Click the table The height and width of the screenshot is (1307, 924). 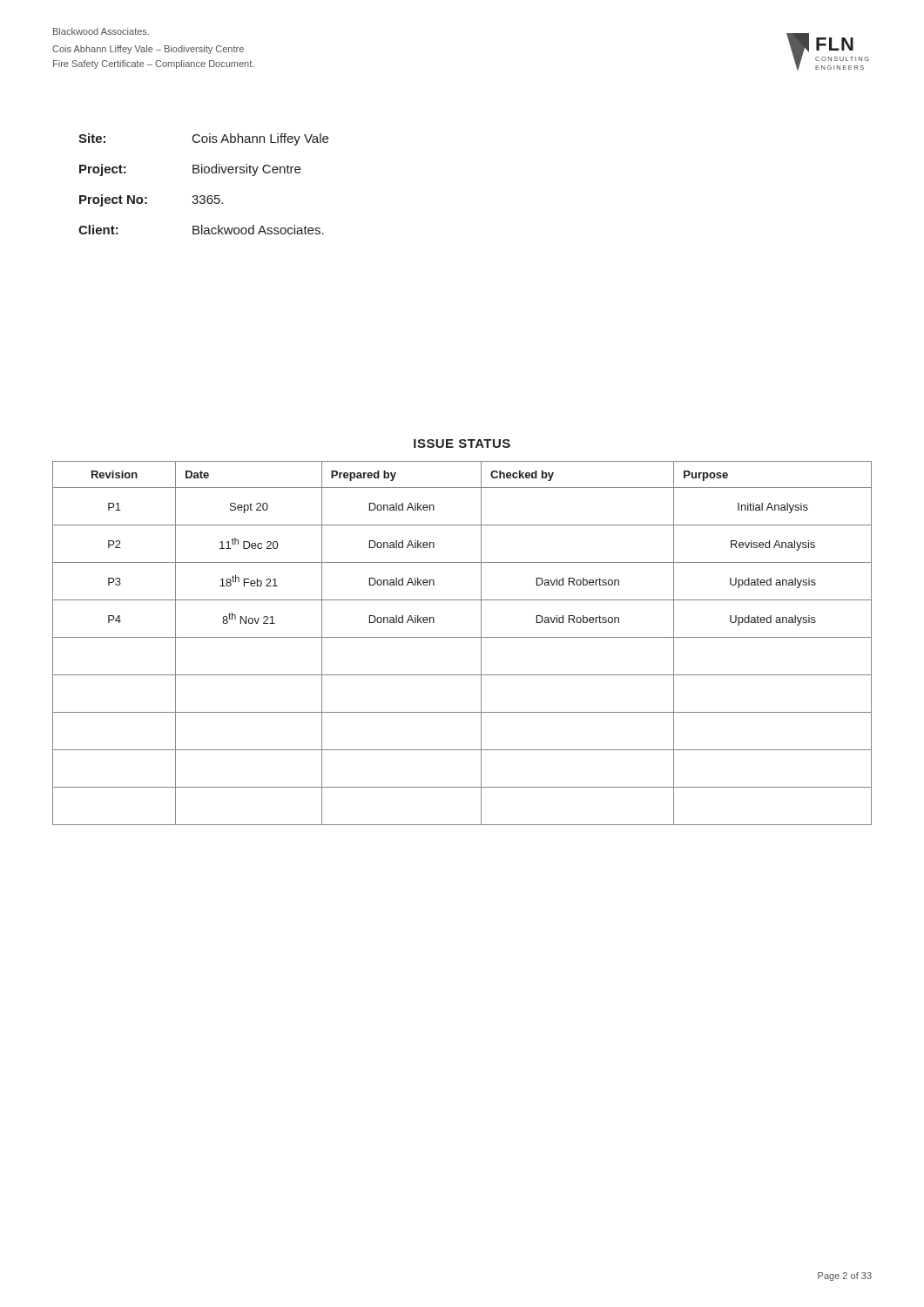click(462, 643)
